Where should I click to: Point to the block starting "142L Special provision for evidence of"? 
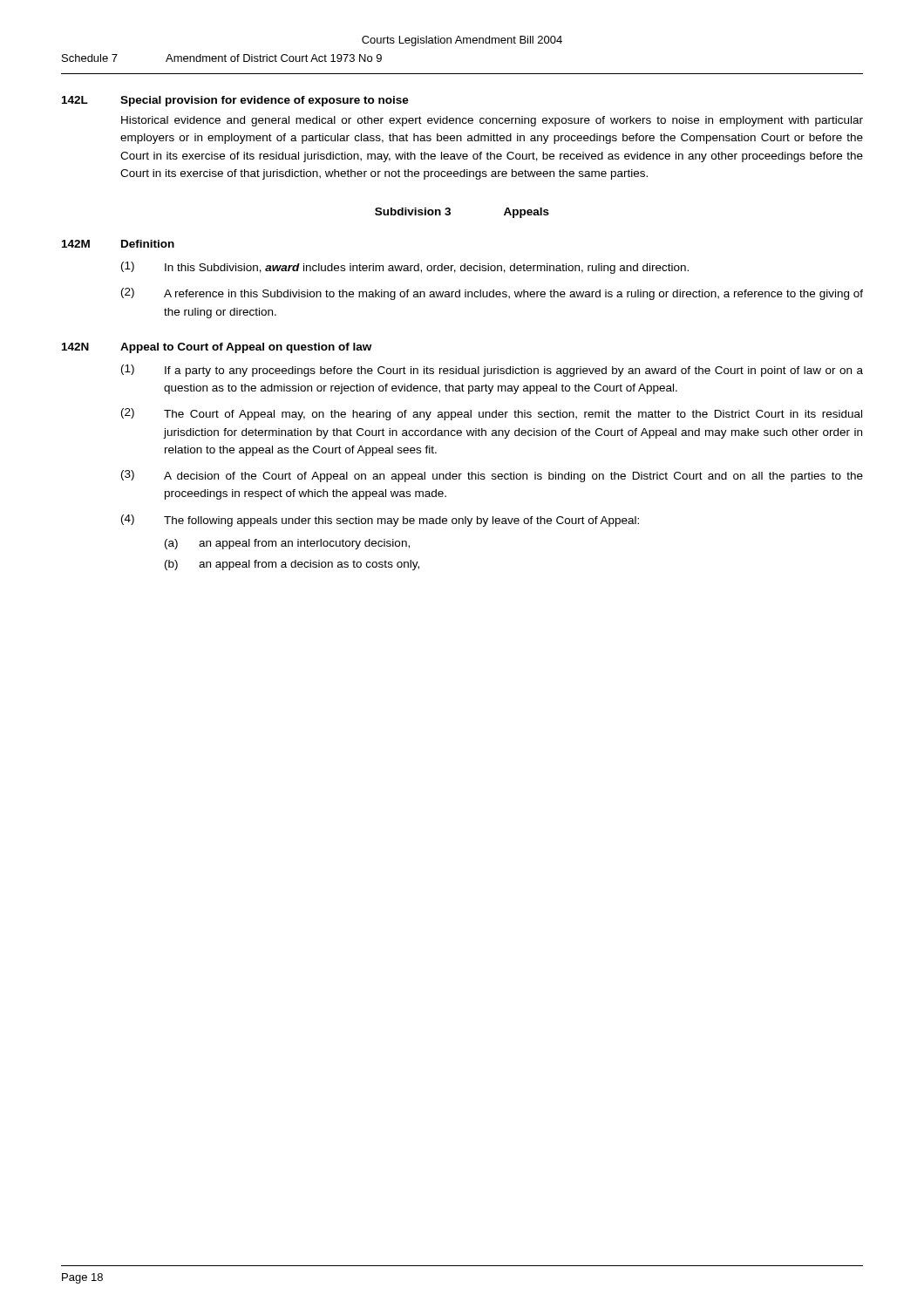[462, 138]
